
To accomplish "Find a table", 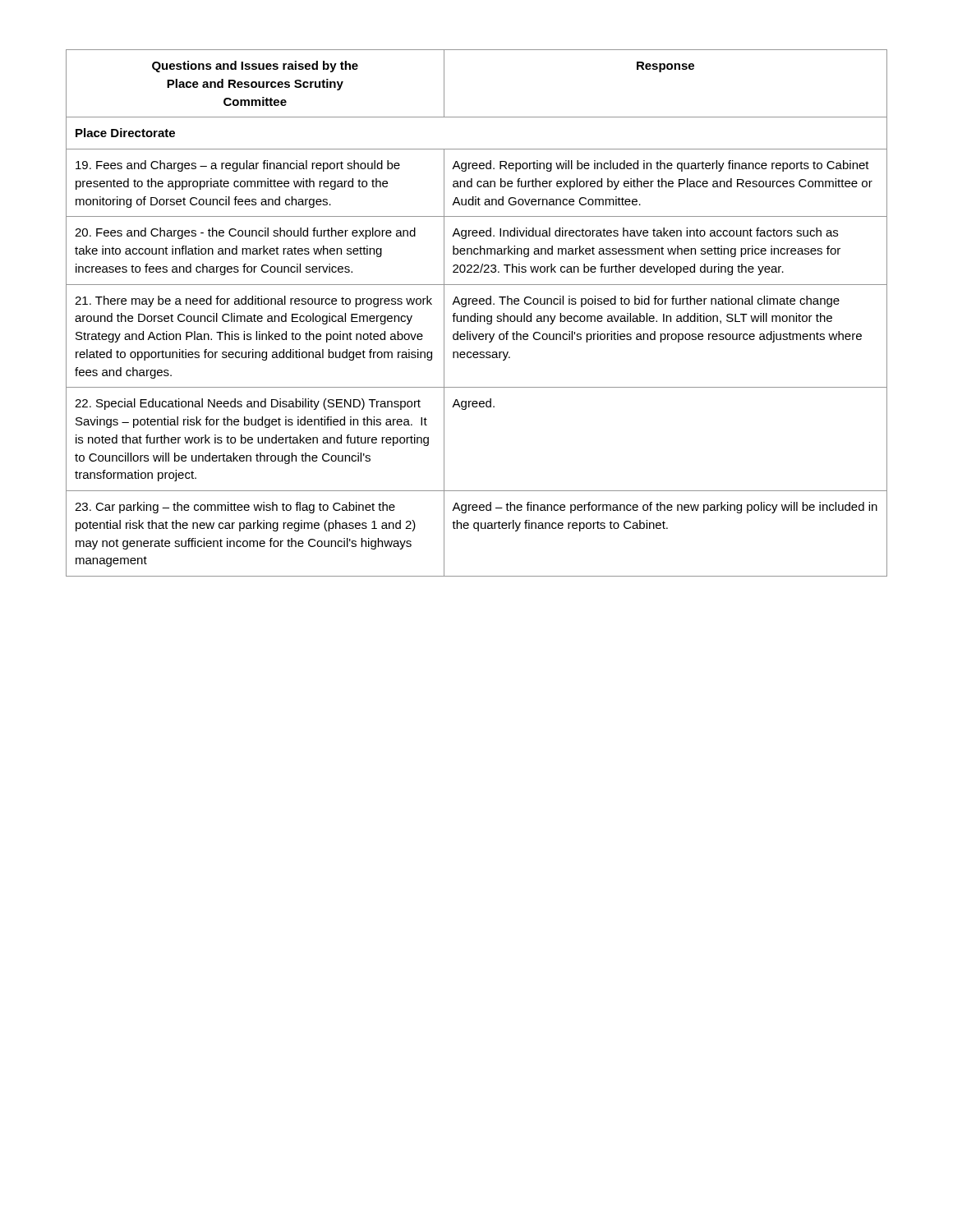I will [x=476, y=313].
